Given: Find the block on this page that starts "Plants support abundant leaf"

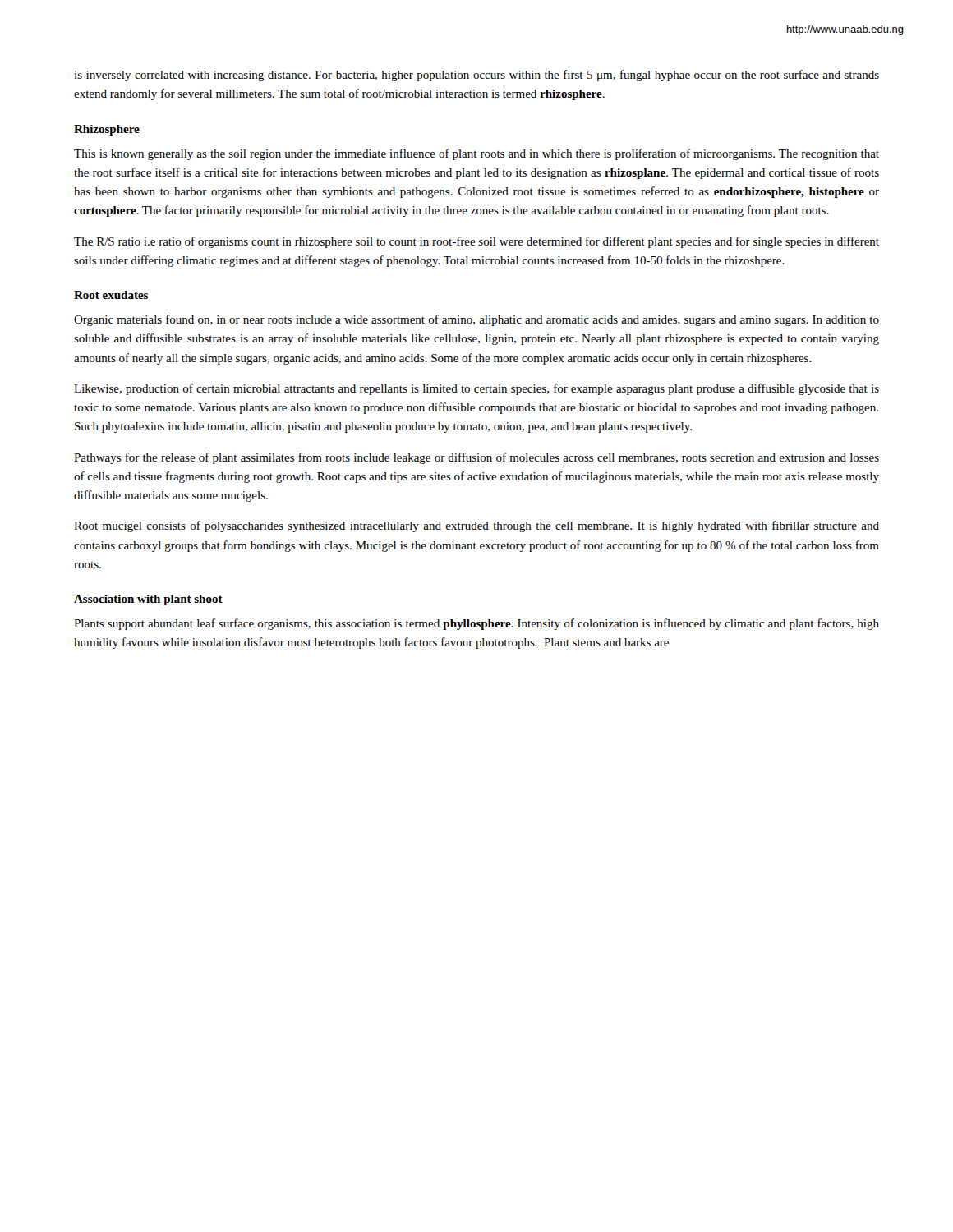Looking at the screenshot, I should (476, 633).
